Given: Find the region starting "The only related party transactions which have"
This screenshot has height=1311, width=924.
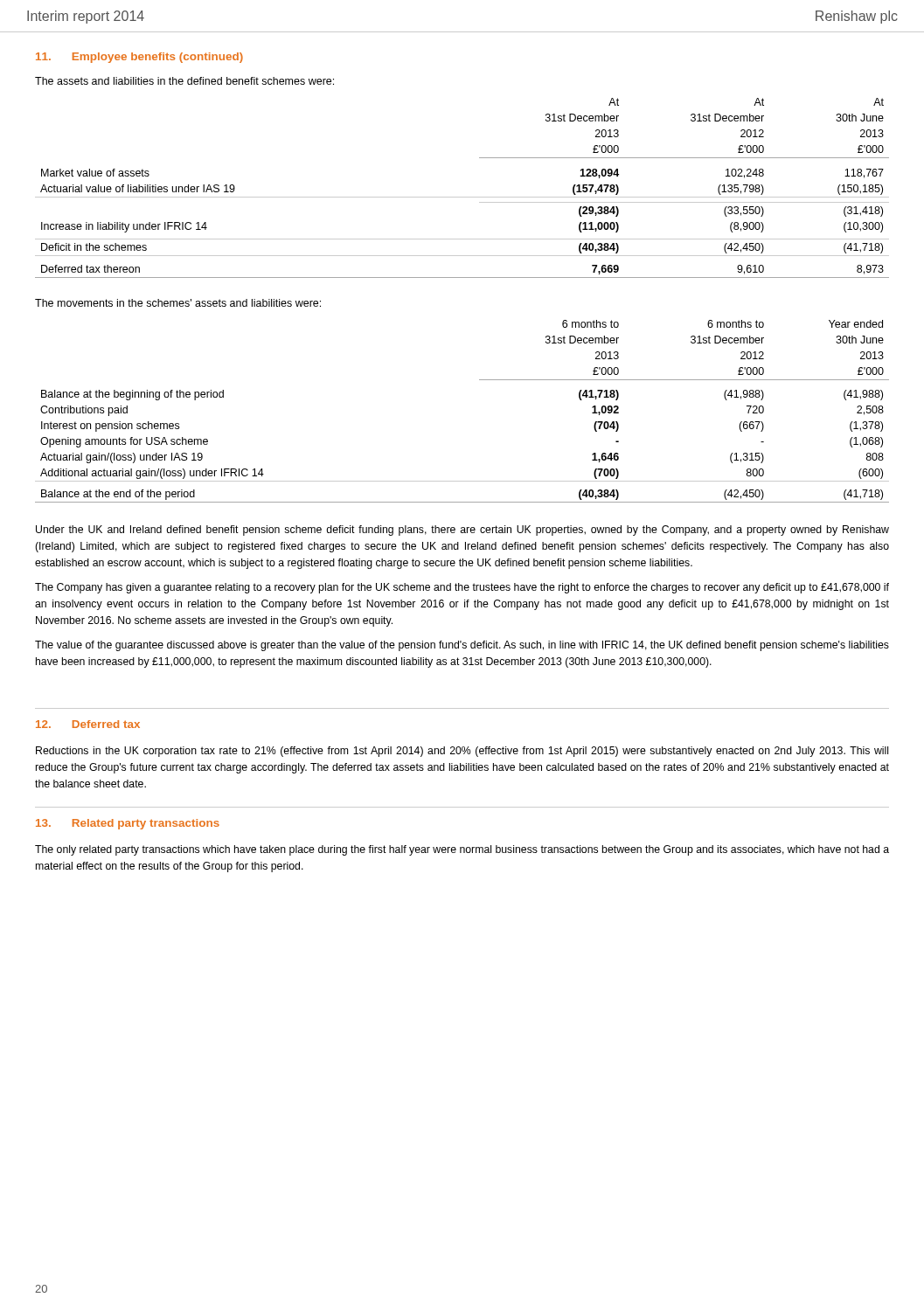Looking at the screenshot, I should point(462,858).
